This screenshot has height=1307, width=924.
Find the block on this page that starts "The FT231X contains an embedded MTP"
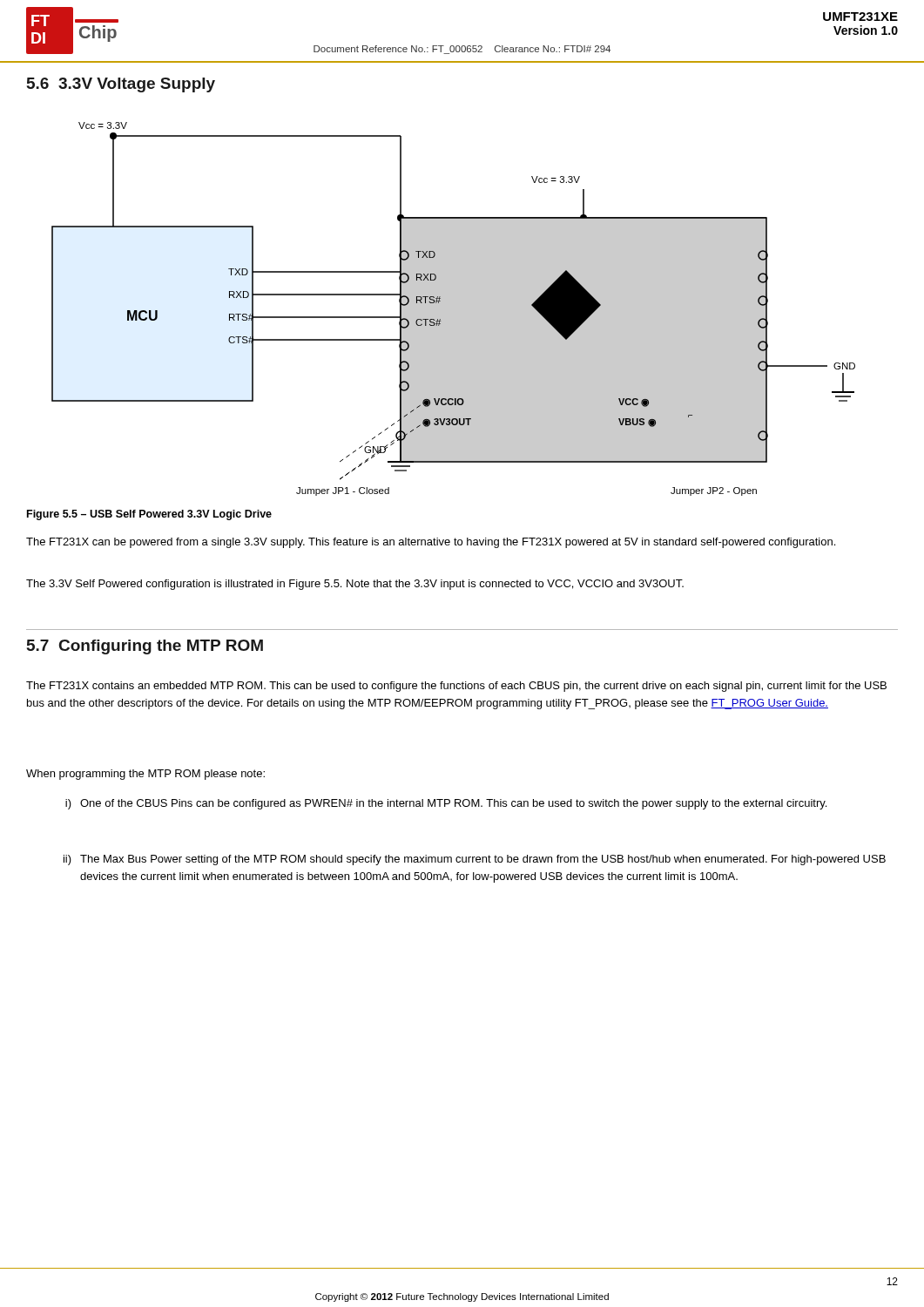(457, 694)
